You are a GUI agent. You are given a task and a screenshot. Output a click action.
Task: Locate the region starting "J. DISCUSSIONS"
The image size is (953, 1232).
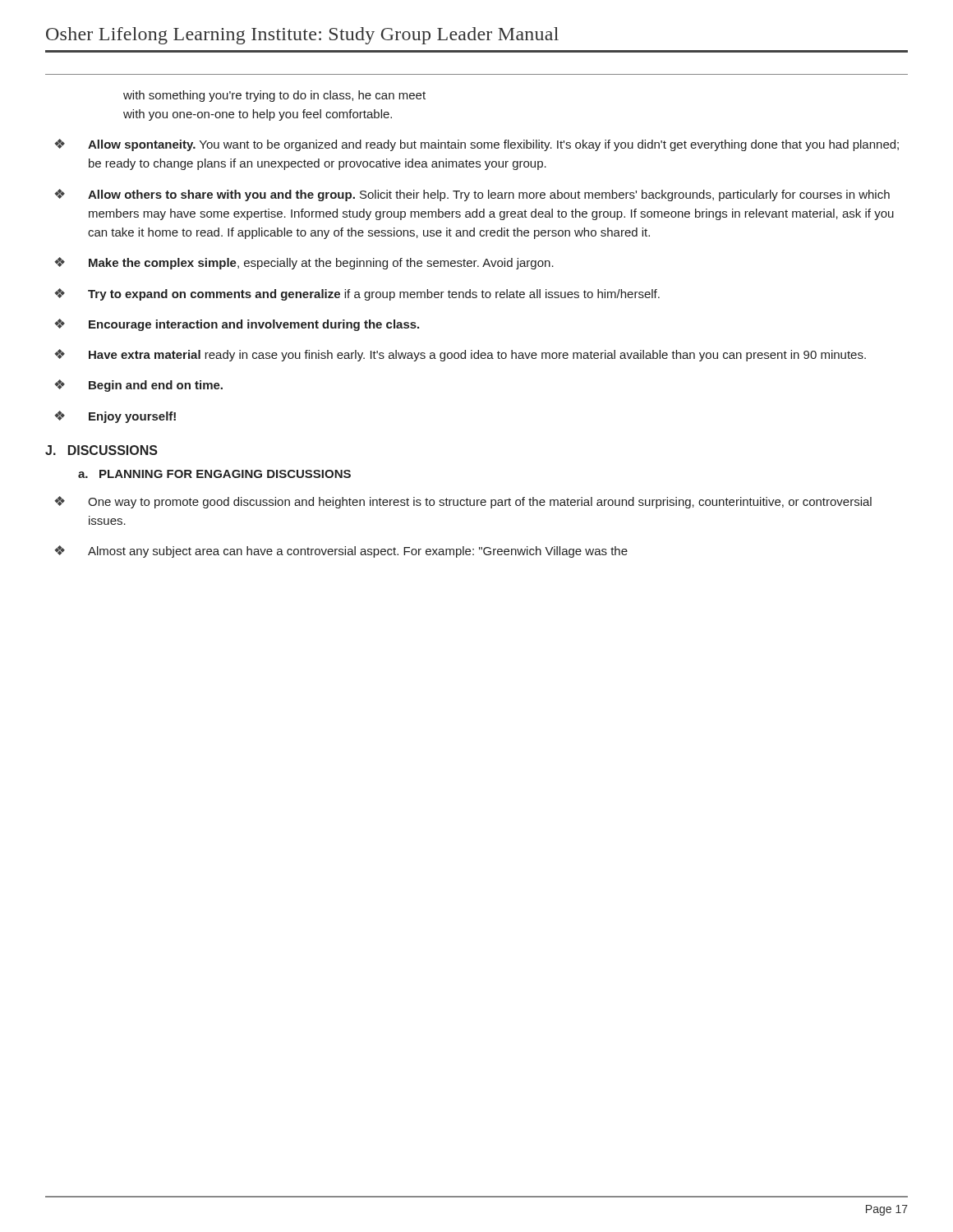tap(101, 450)
